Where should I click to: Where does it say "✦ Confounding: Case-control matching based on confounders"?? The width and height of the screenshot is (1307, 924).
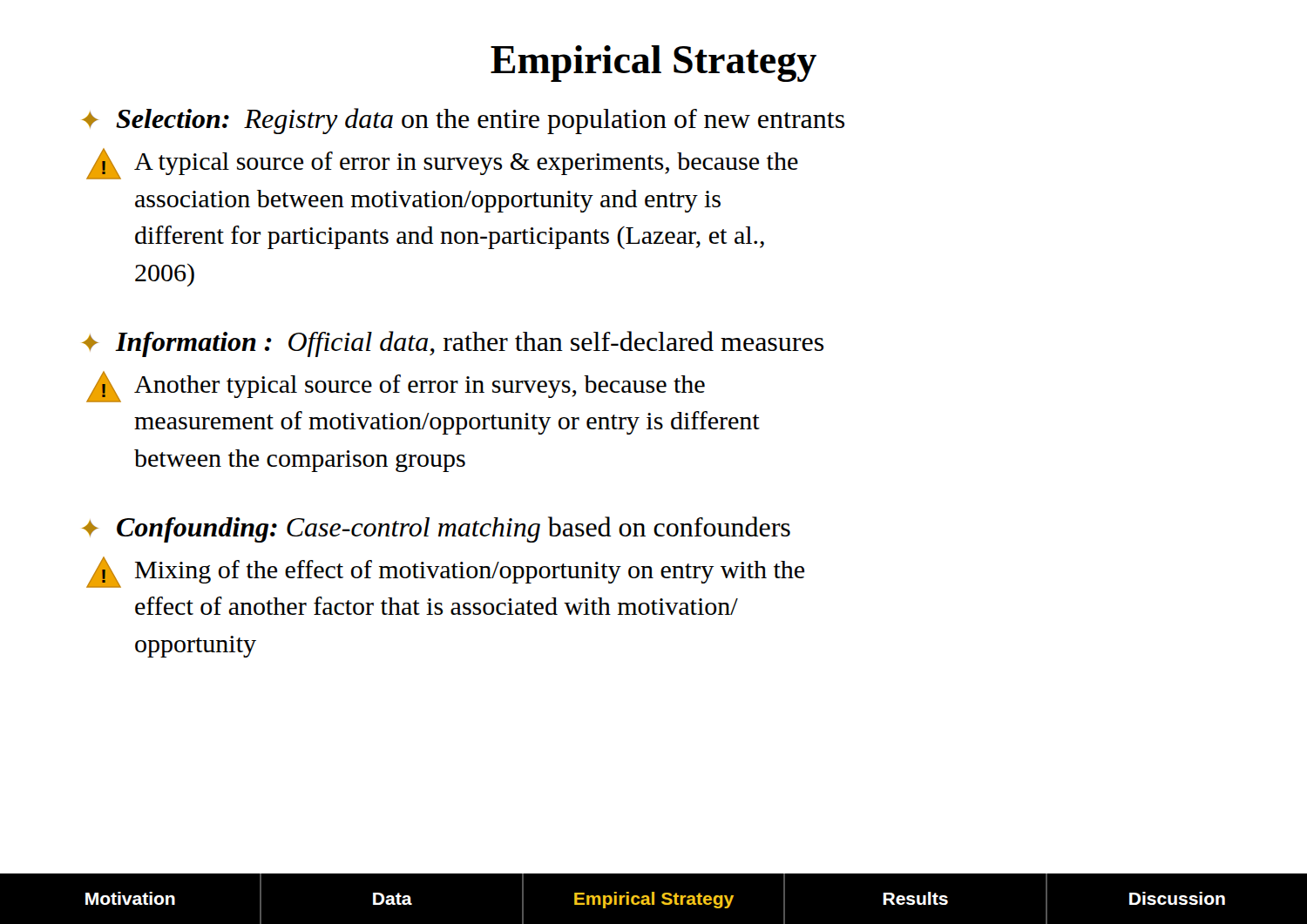point(435,528)
